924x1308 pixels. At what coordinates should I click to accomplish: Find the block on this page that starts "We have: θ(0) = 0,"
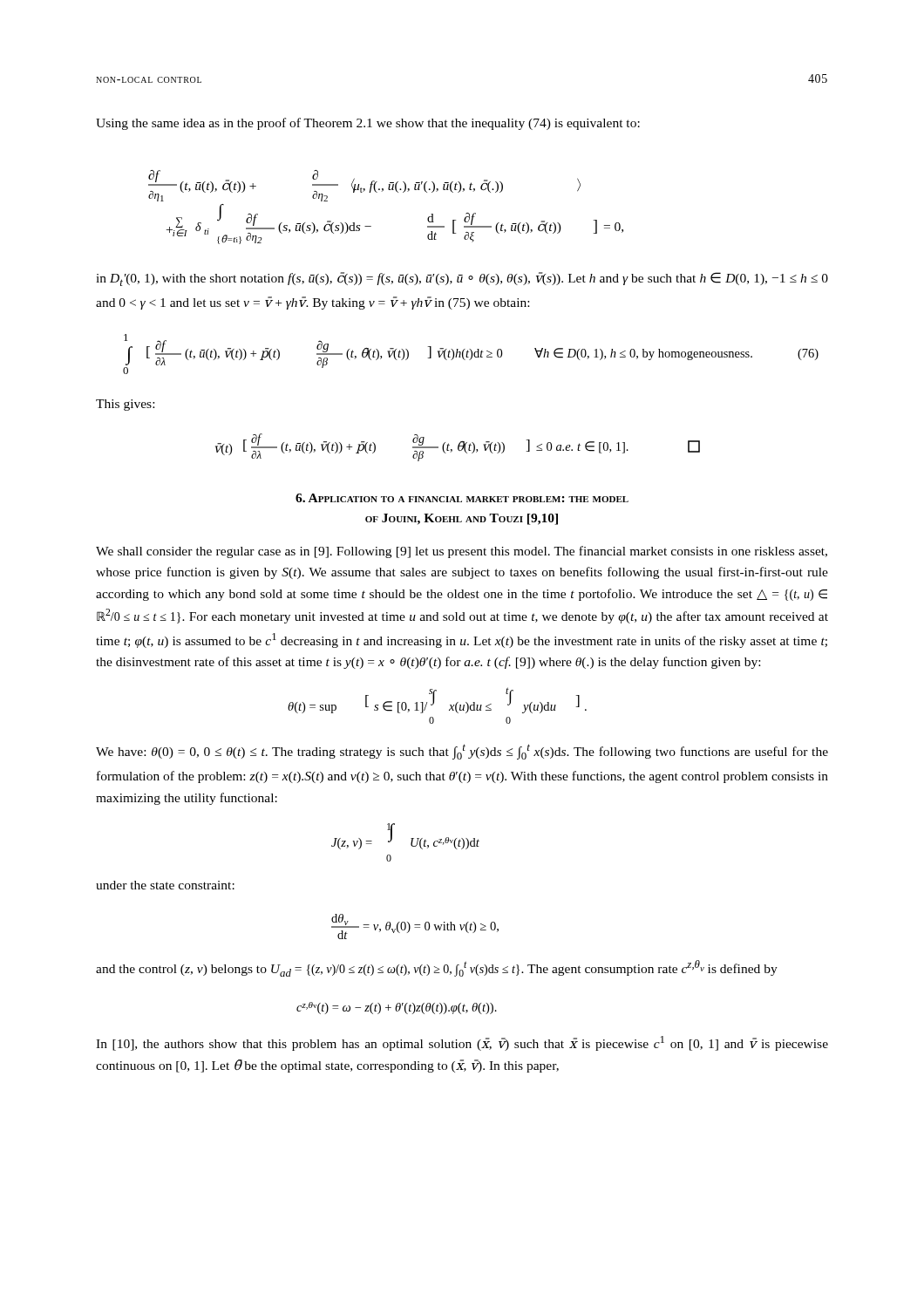coord(462,773)
